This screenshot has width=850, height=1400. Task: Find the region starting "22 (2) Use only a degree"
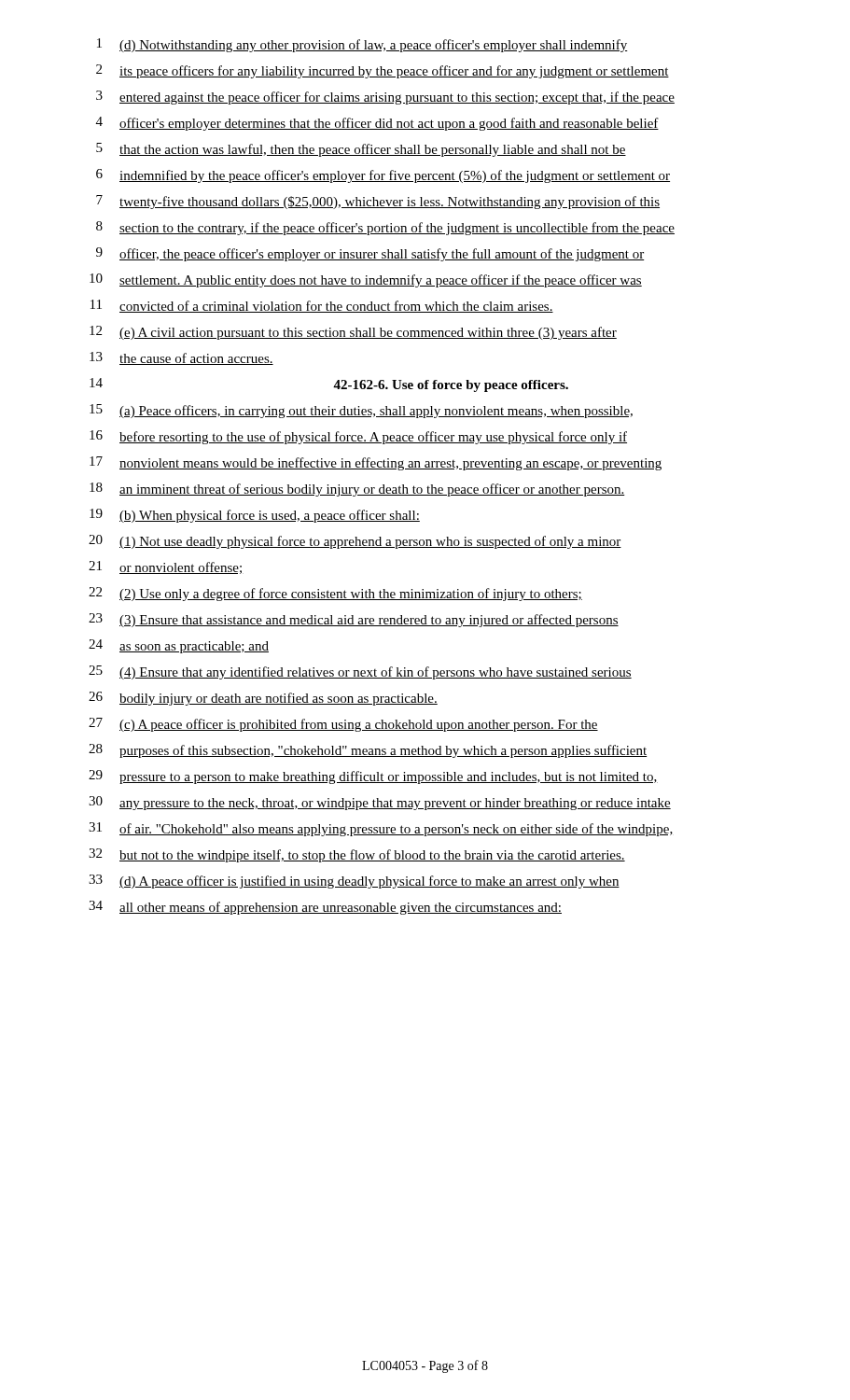425,594
